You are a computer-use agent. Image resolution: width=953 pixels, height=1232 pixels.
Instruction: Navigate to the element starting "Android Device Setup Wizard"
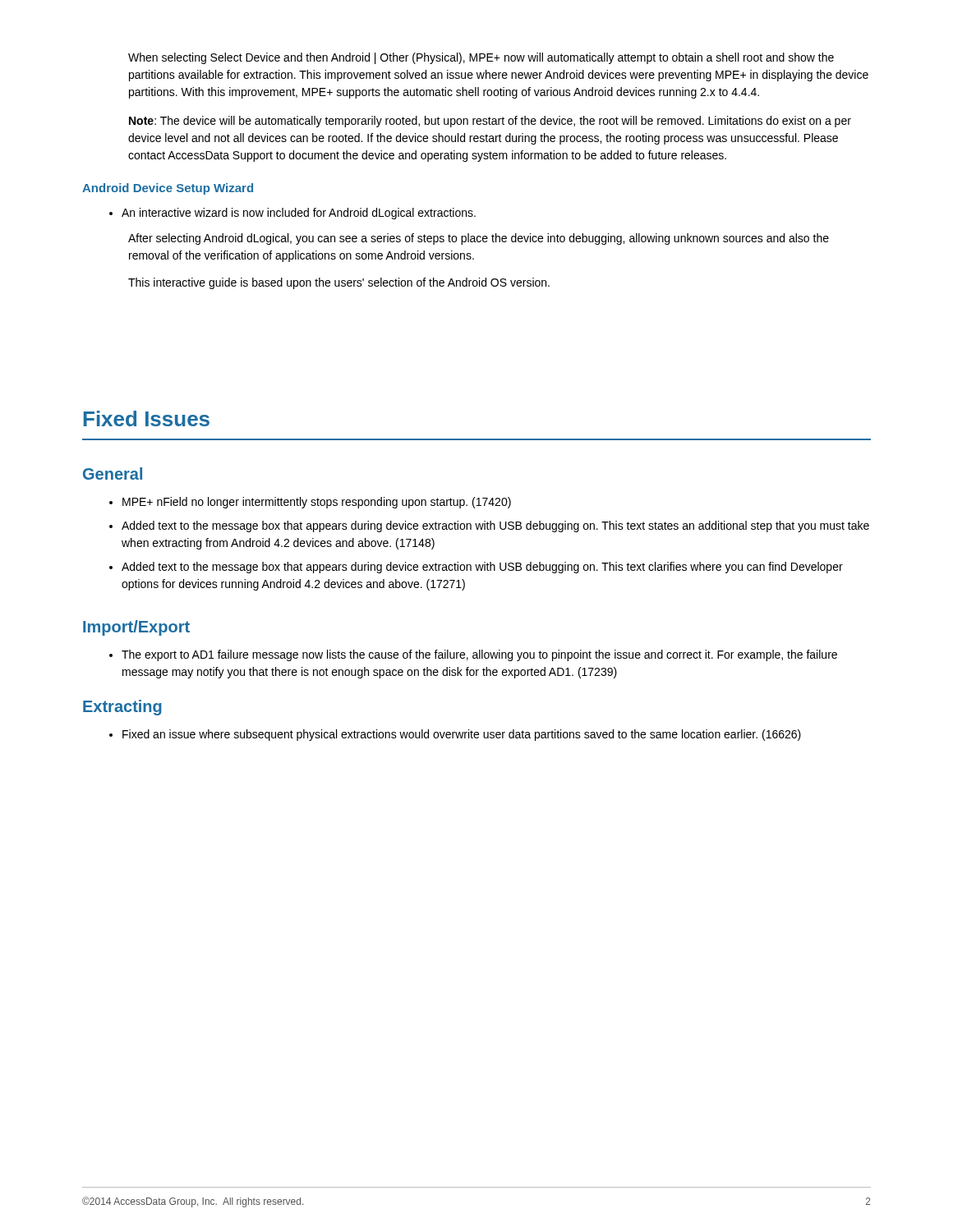coord(168,188)
